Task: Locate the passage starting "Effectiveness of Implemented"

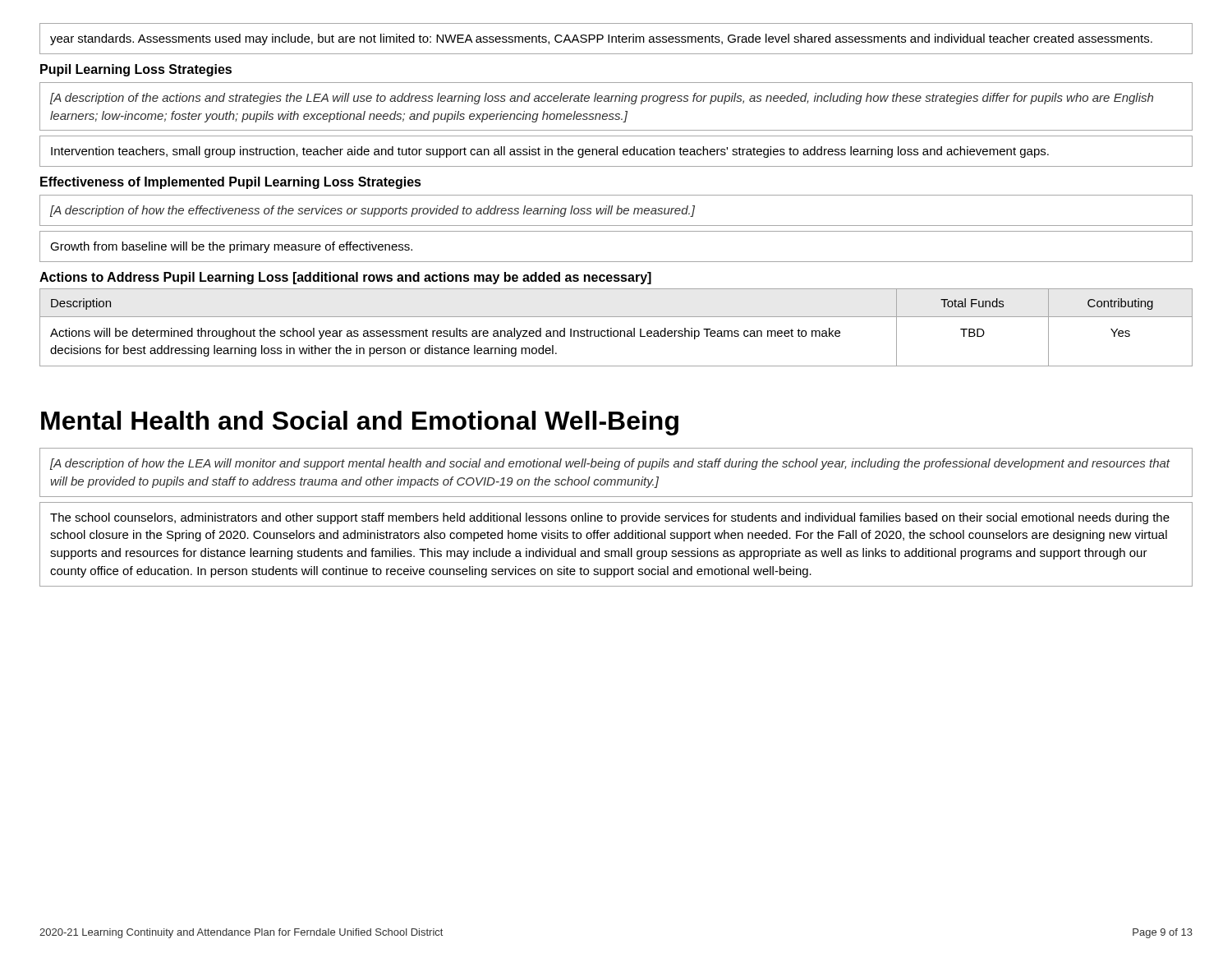Action: coord(230,182)
